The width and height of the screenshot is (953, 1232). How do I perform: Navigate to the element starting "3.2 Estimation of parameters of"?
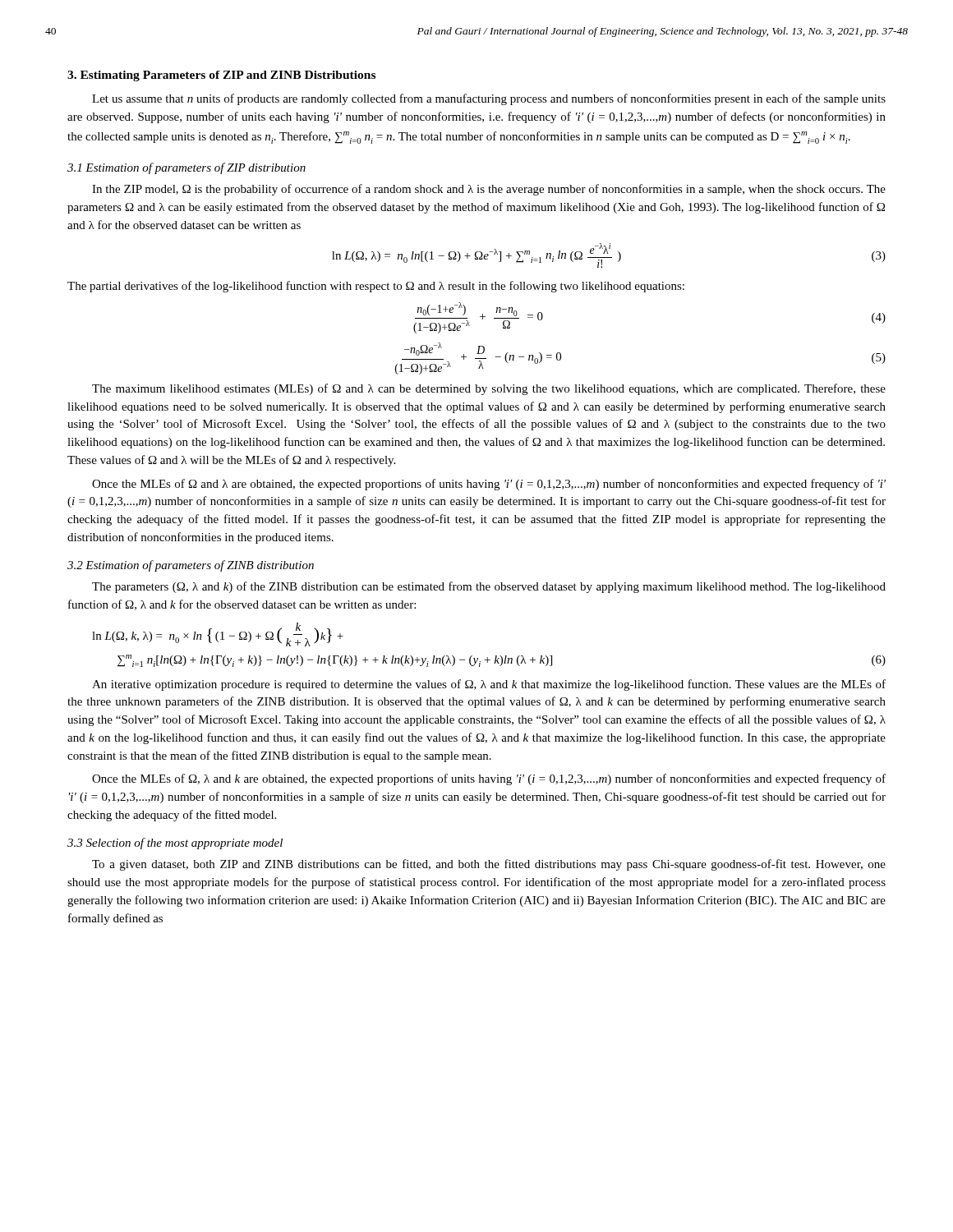pos(191,565)
